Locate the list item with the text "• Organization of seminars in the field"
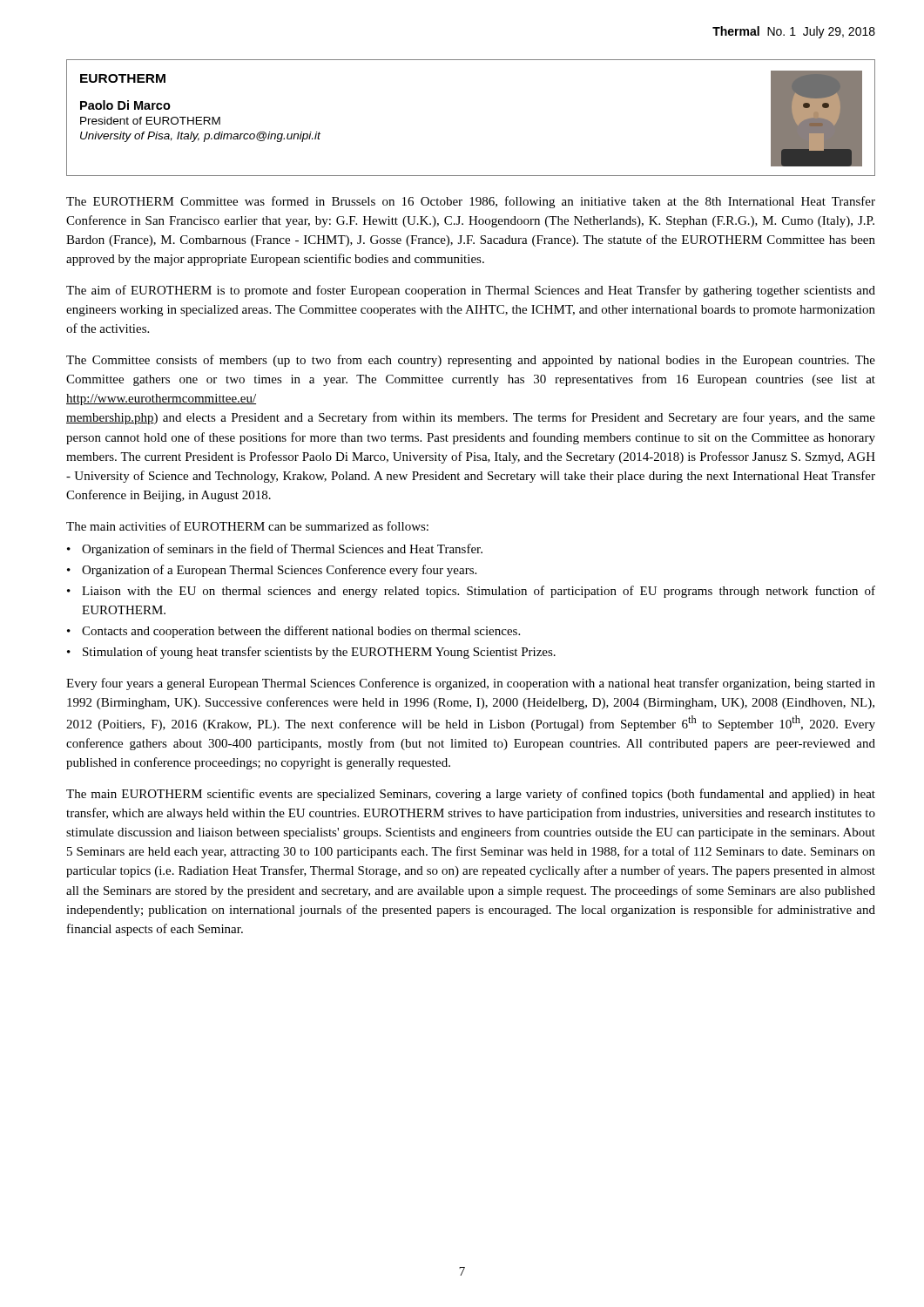 471,549
